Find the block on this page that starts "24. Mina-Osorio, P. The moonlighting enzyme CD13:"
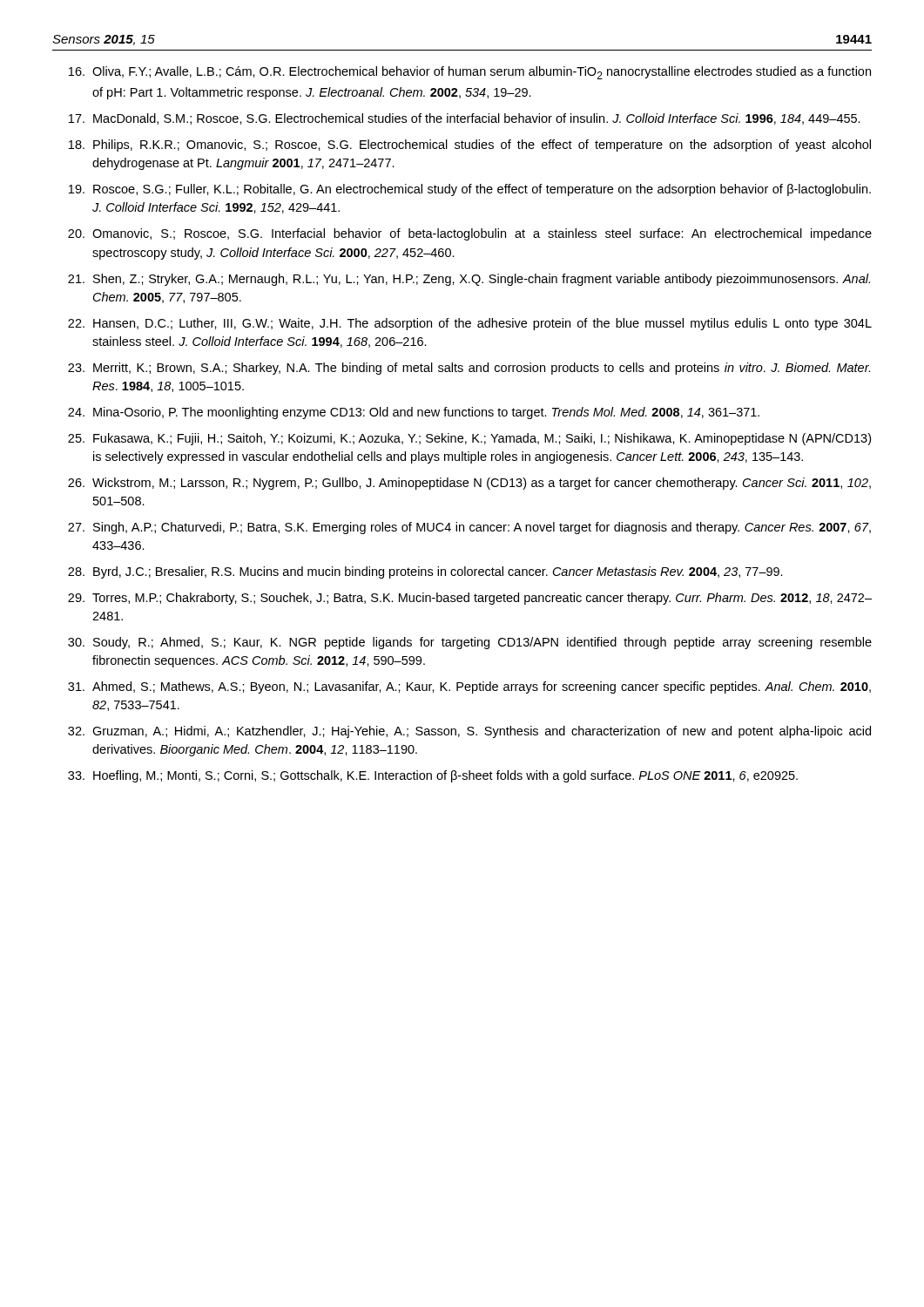The width and height of the screenshot is (924, 1307). click(x=462, y=412)
